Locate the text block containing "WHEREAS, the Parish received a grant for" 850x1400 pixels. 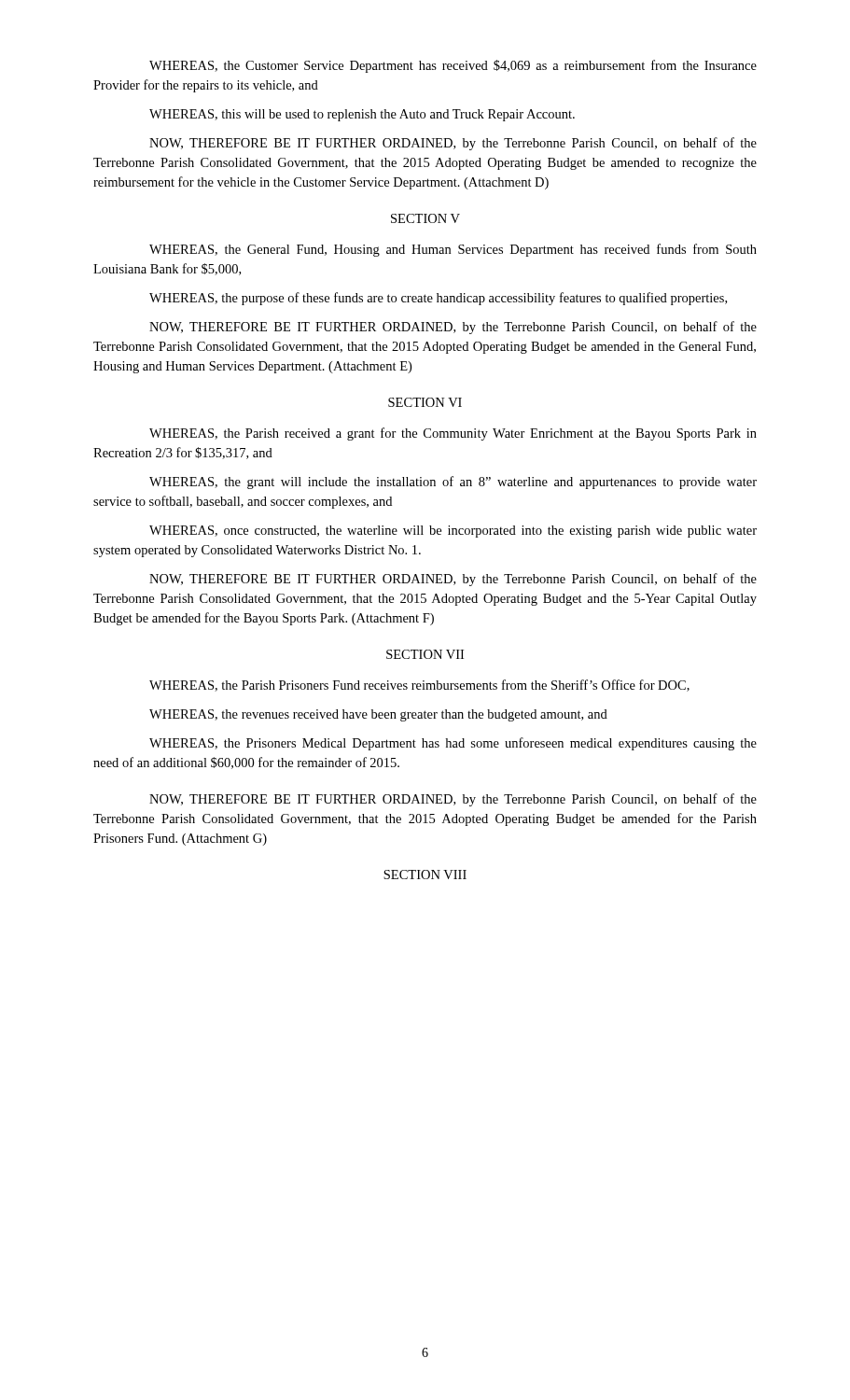coord(425,443)
